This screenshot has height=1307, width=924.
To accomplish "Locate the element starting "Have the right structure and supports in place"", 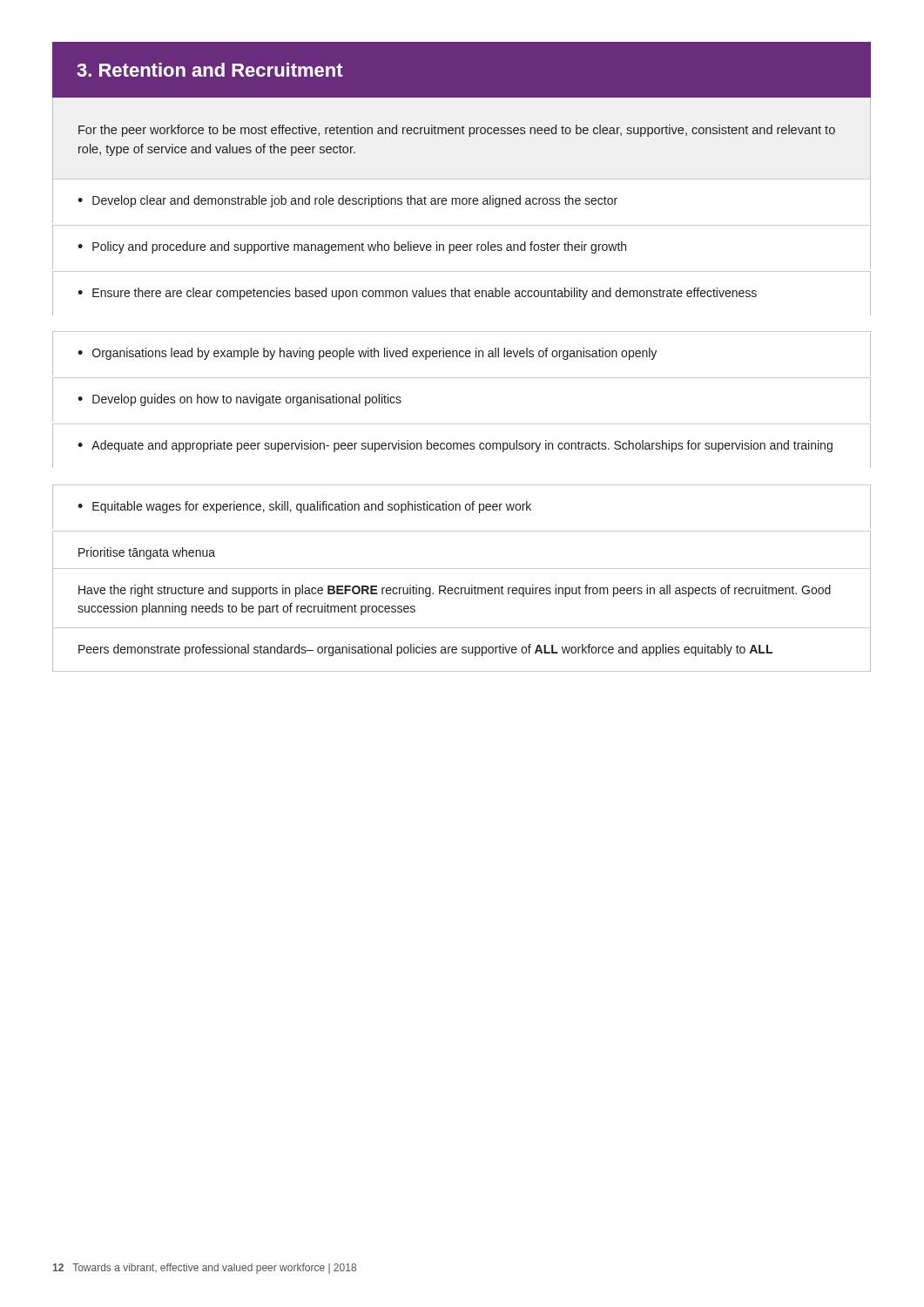I will click(x=462, y=600).
